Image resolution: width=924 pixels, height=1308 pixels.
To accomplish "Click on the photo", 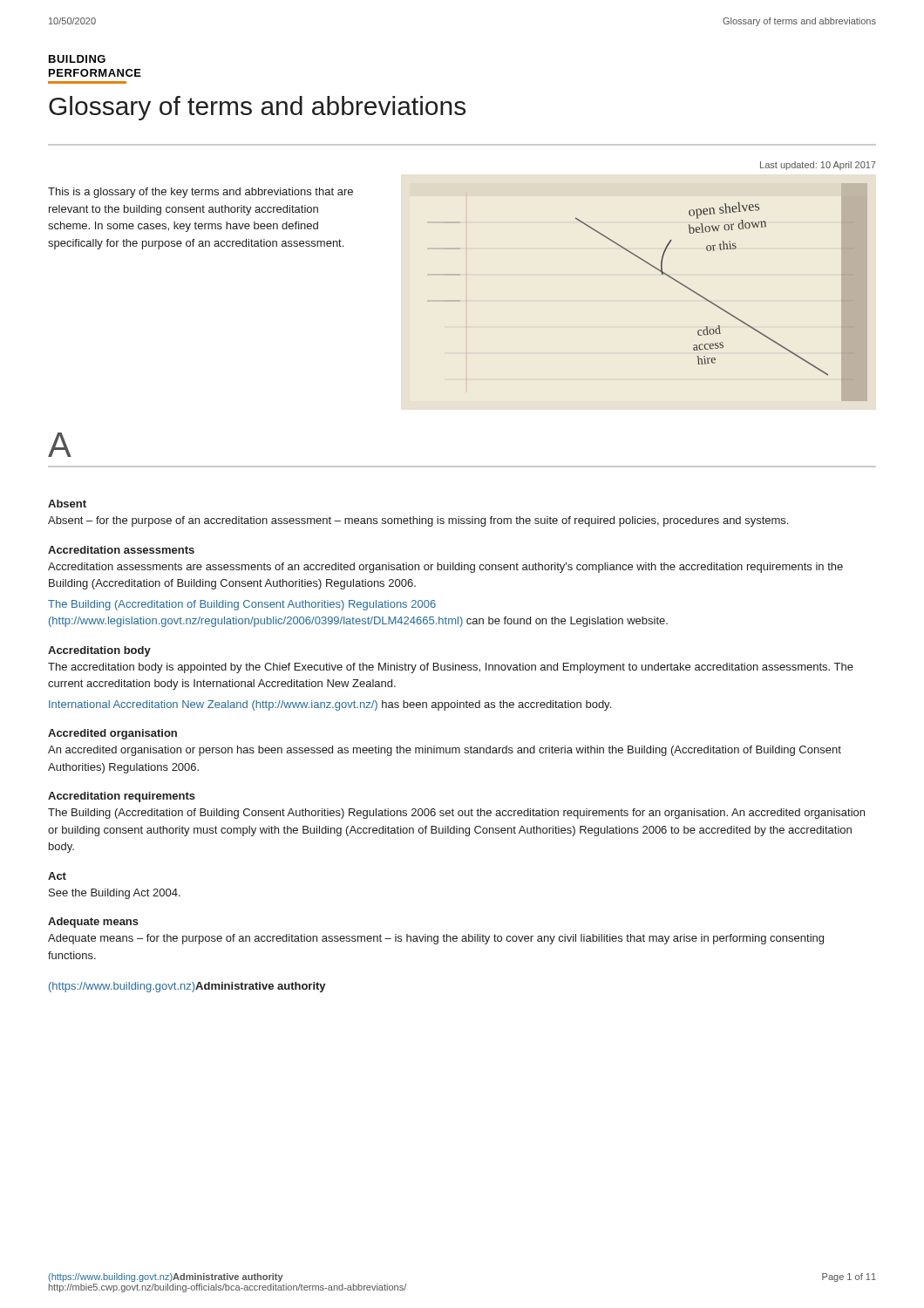I will pos(639,292).
